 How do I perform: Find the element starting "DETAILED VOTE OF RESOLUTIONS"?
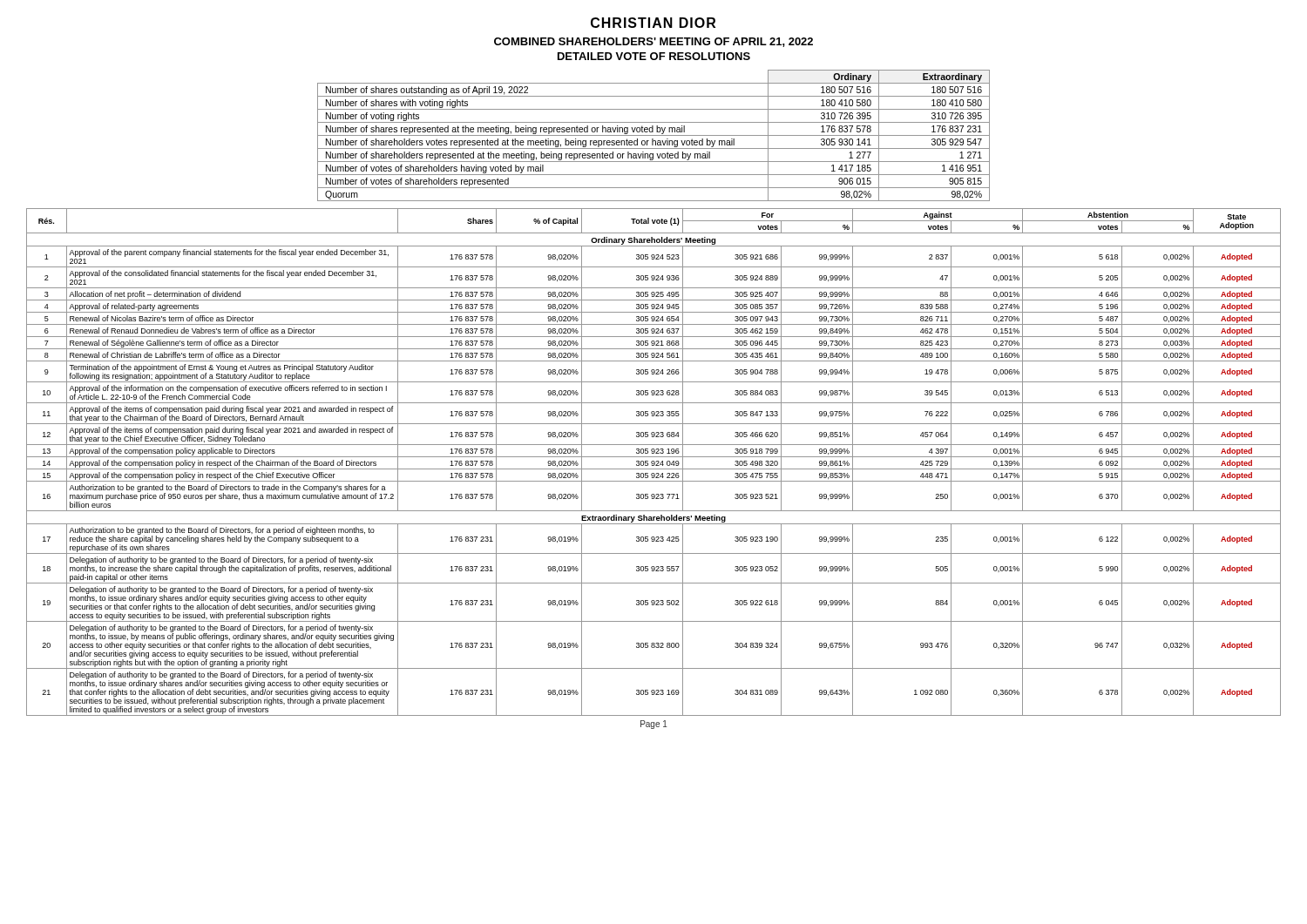pyautogui.click(x=654, y=56)
